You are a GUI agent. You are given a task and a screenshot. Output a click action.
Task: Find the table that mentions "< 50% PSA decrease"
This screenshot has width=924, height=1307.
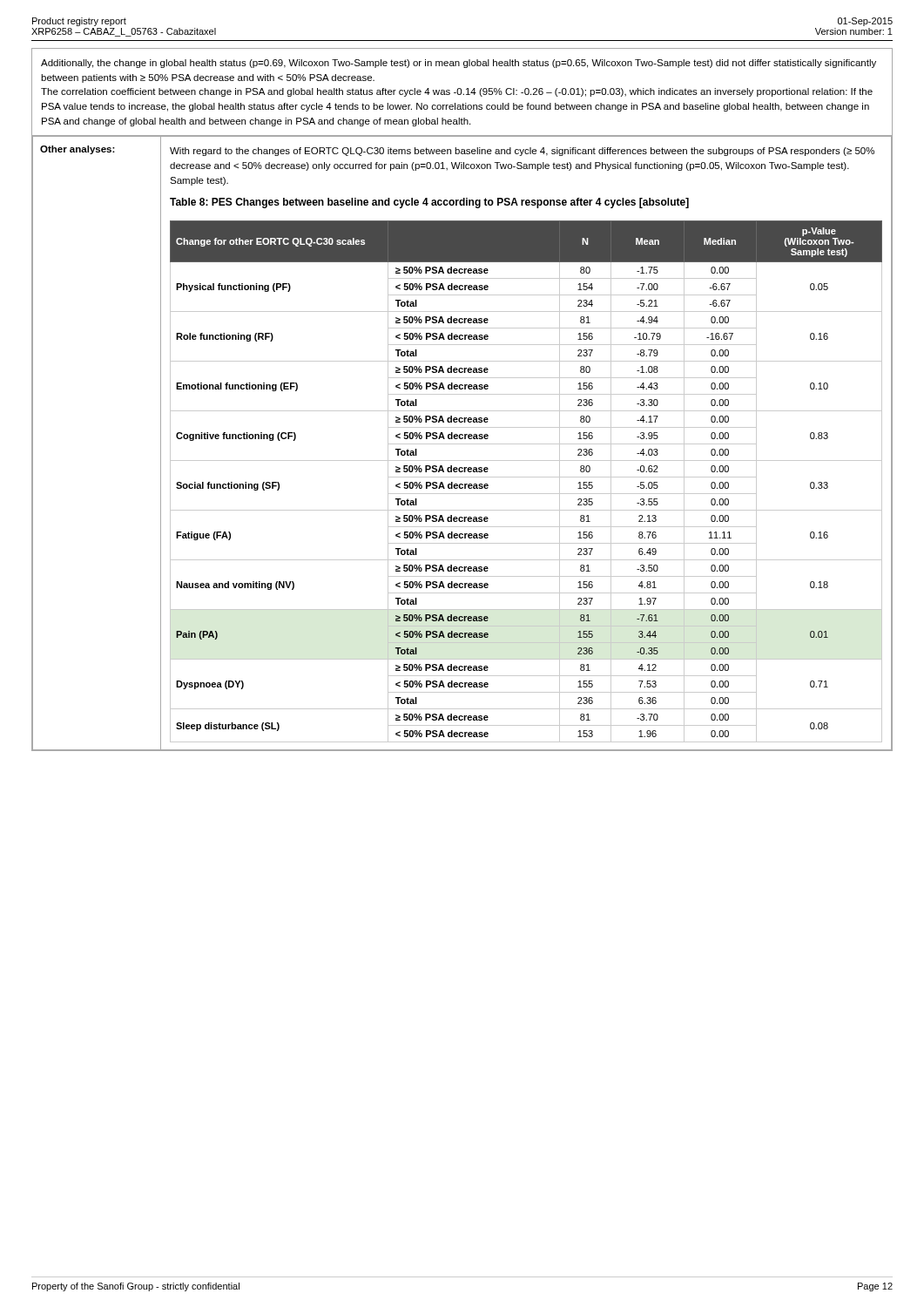tap(526, 482)
